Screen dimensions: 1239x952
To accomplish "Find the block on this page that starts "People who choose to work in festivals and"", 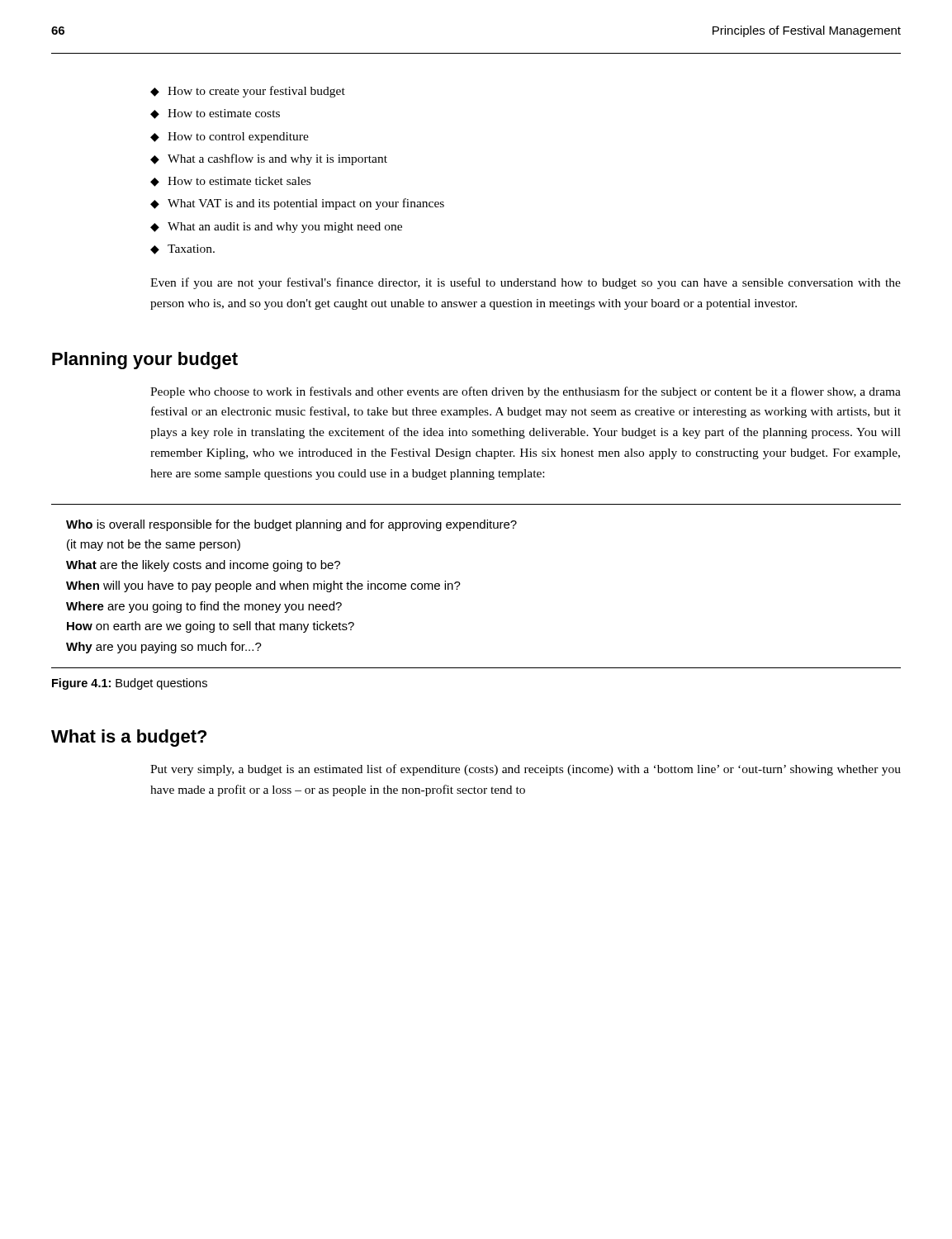I will click(x=526, y=432).
